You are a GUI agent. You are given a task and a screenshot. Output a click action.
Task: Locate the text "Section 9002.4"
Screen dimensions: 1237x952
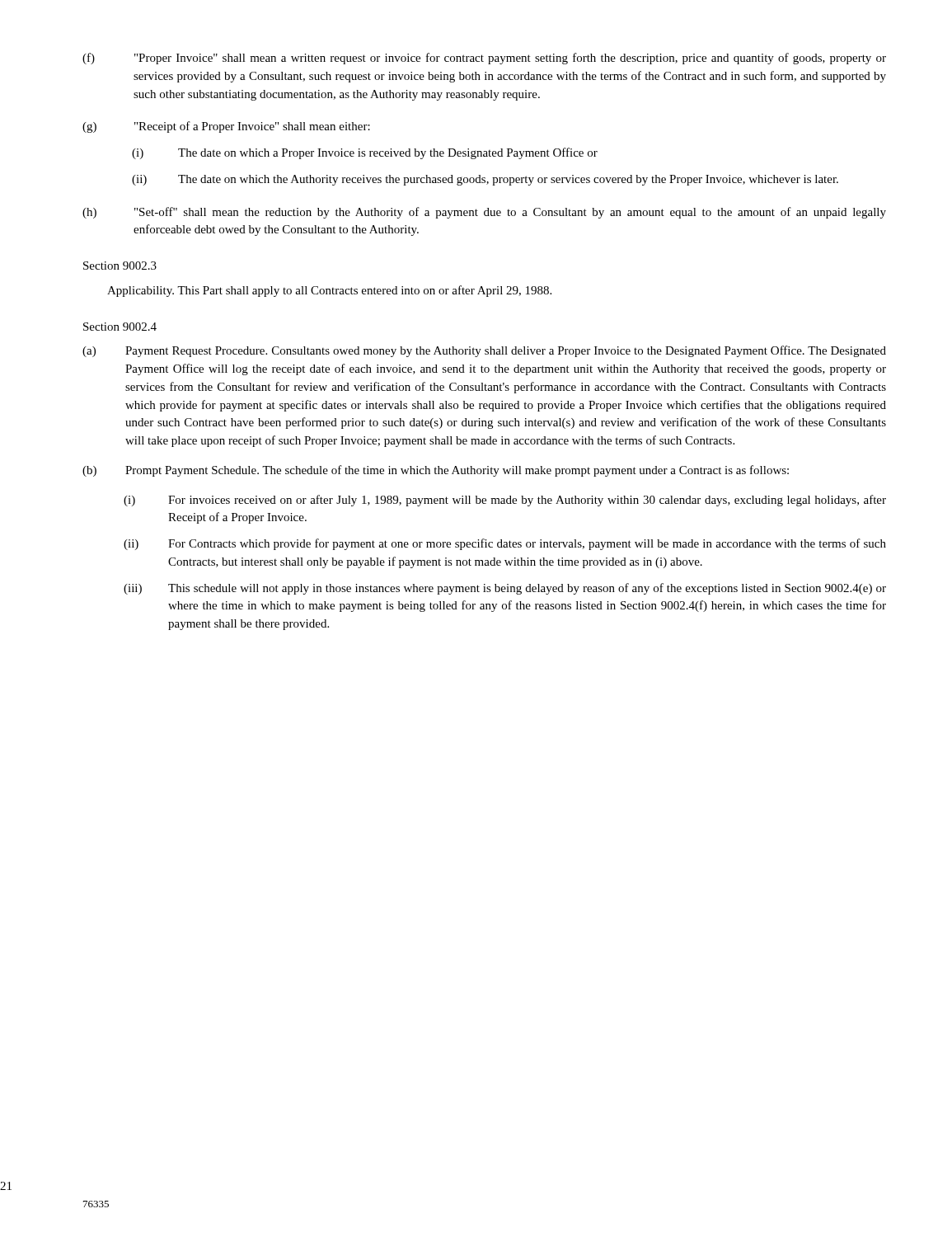120,327
